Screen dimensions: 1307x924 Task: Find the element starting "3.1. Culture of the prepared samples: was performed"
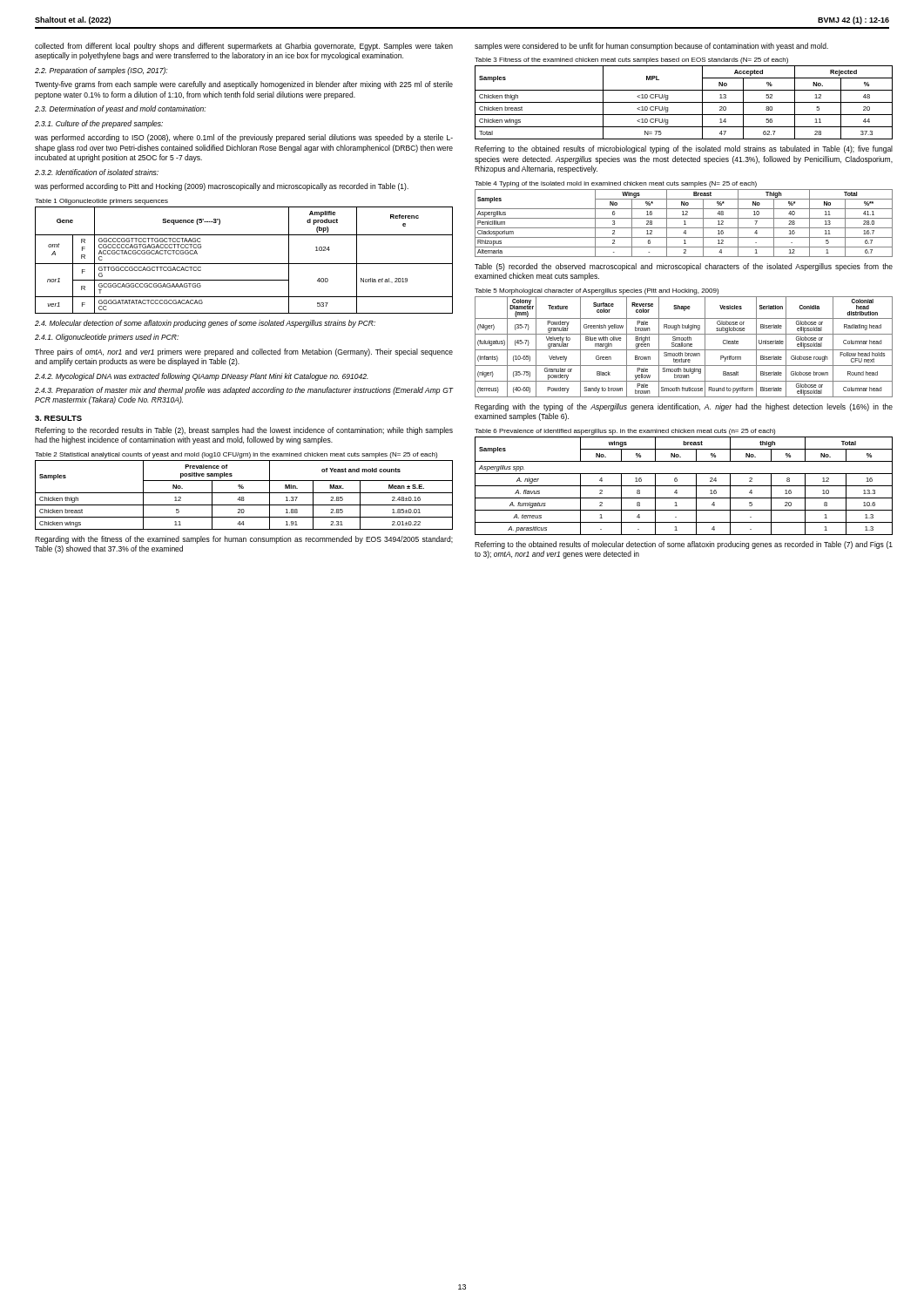tap(244, 141)
